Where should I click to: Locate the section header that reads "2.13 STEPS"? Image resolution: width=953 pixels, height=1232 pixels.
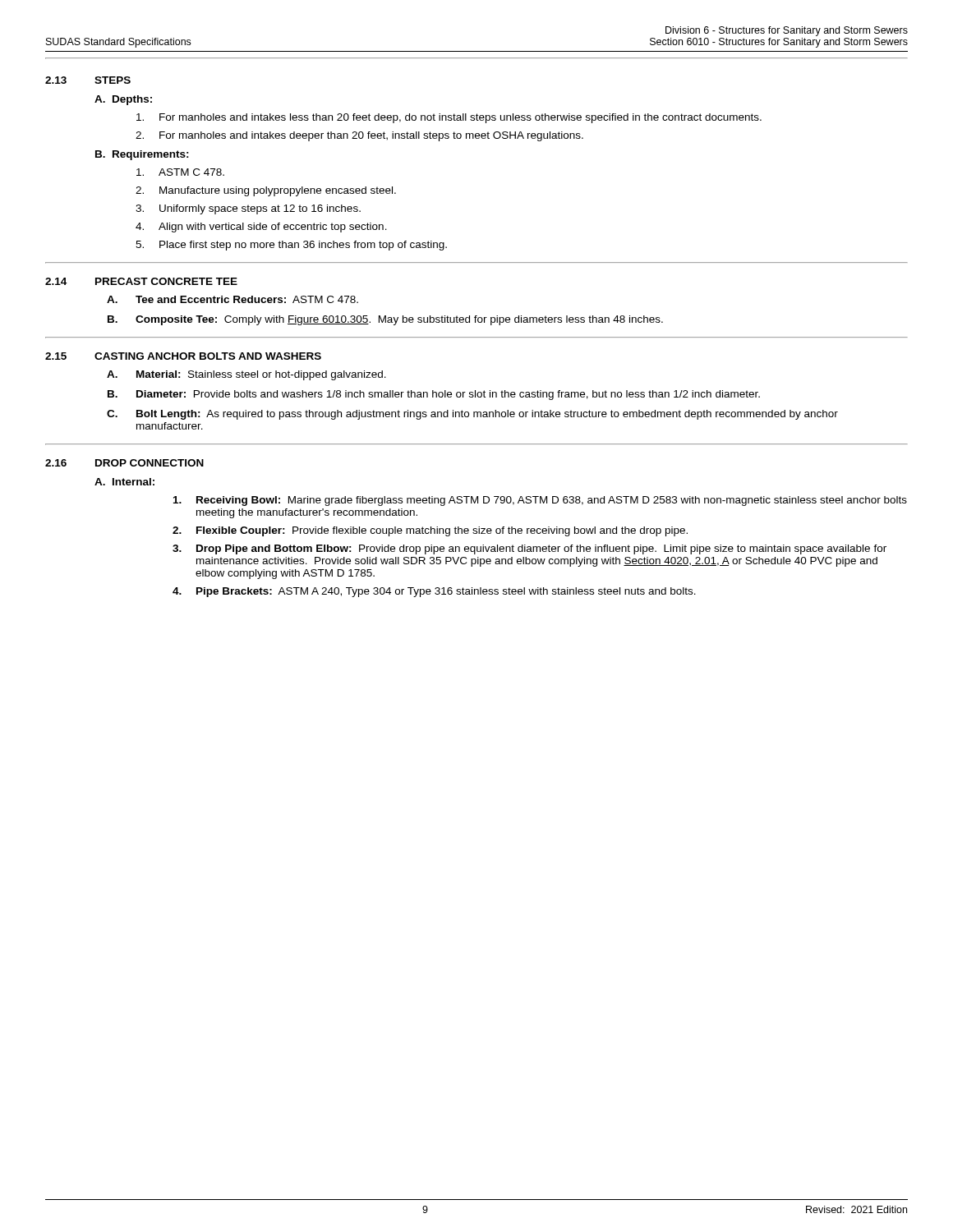point(88,80)
